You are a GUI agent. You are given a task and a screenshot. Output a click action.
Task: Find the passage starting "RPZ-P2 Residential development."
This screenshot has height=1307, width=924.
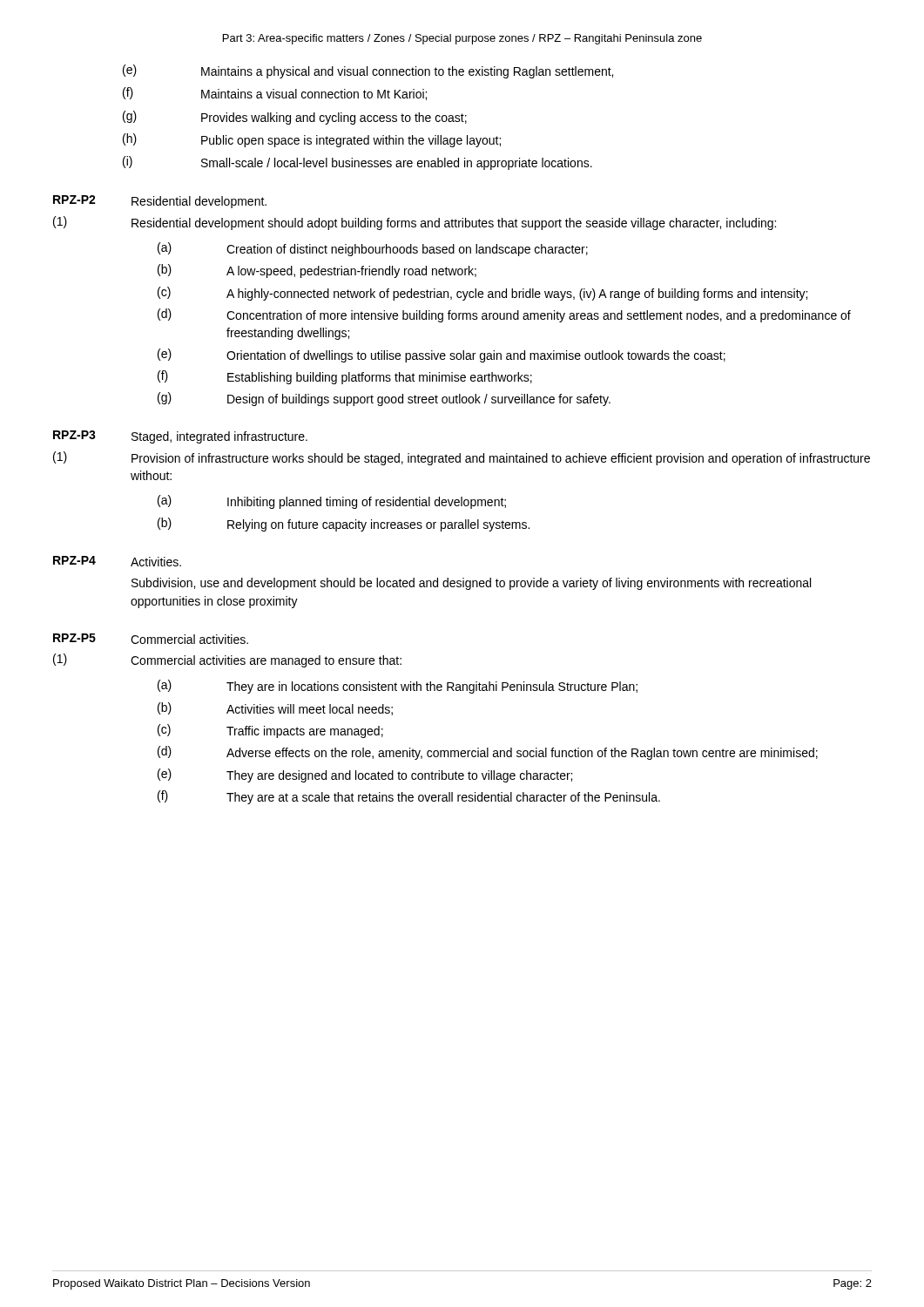tap(160, 202)
